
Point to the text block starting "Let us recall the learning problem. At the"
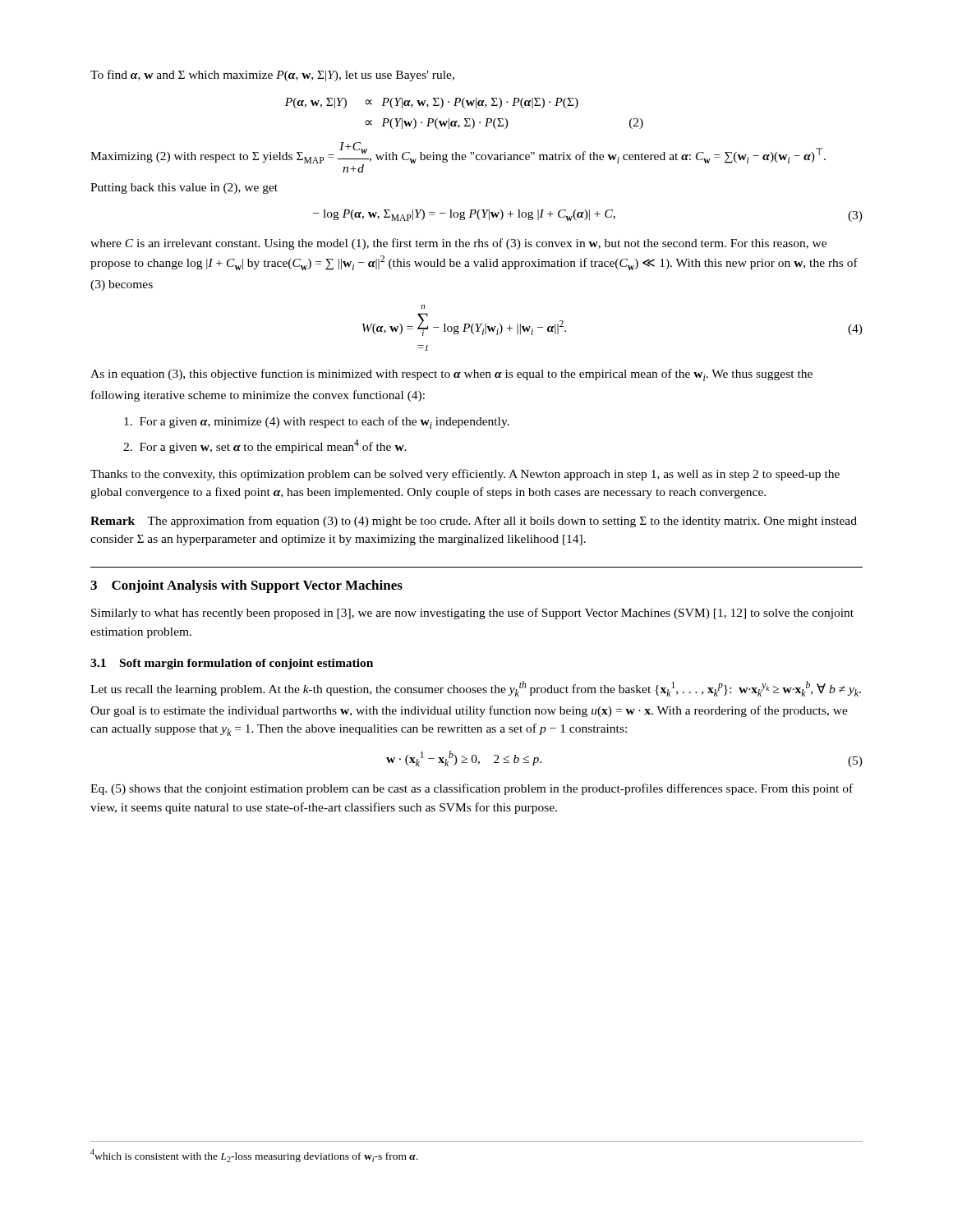point(476,709)
